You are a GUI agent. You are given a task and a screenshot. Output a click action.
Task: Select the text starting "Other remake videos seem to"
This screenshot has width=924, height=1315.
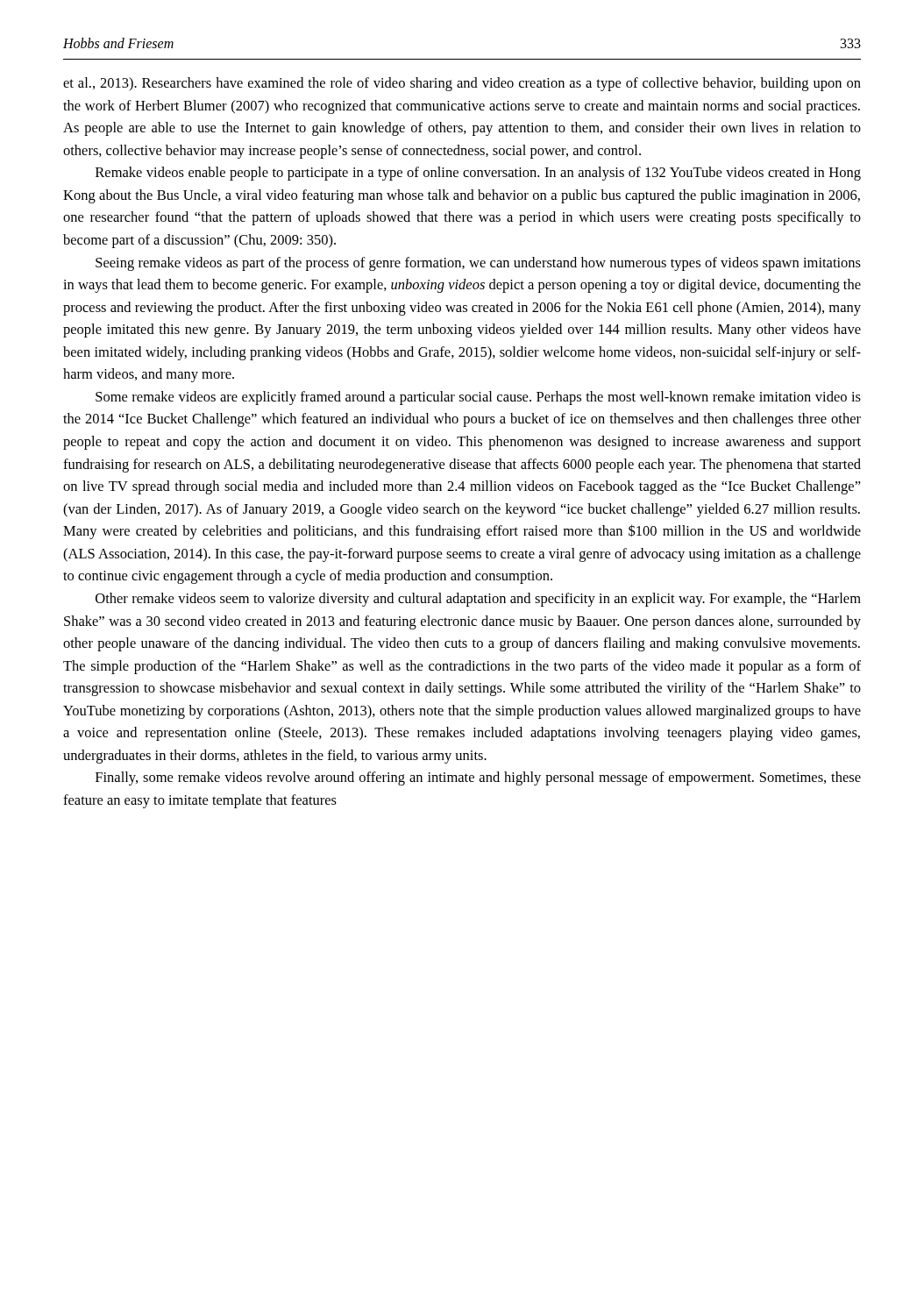[462, 677]
